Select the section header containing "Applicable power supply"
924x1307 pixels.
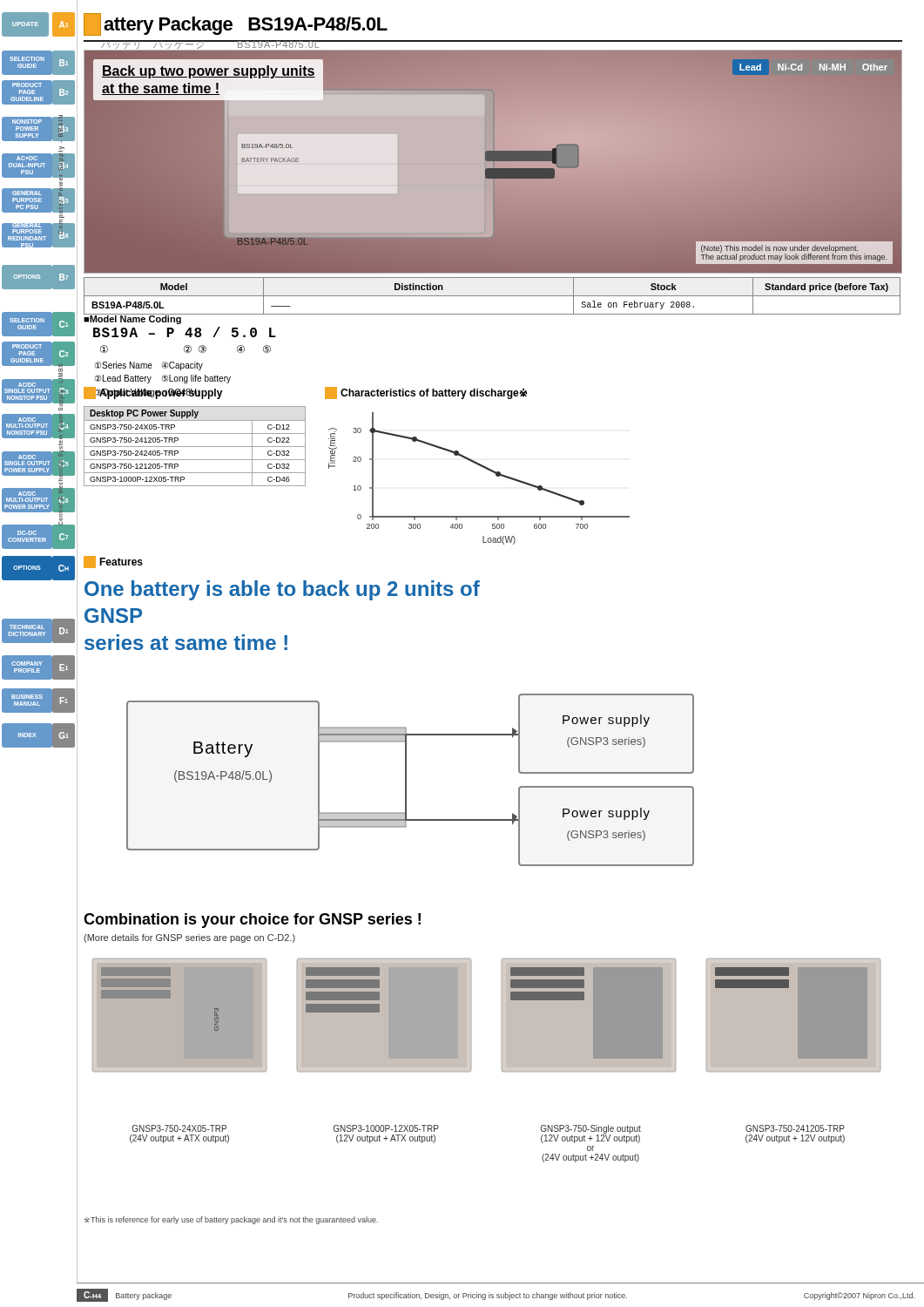pyautogui.click(x=197, y=393)
